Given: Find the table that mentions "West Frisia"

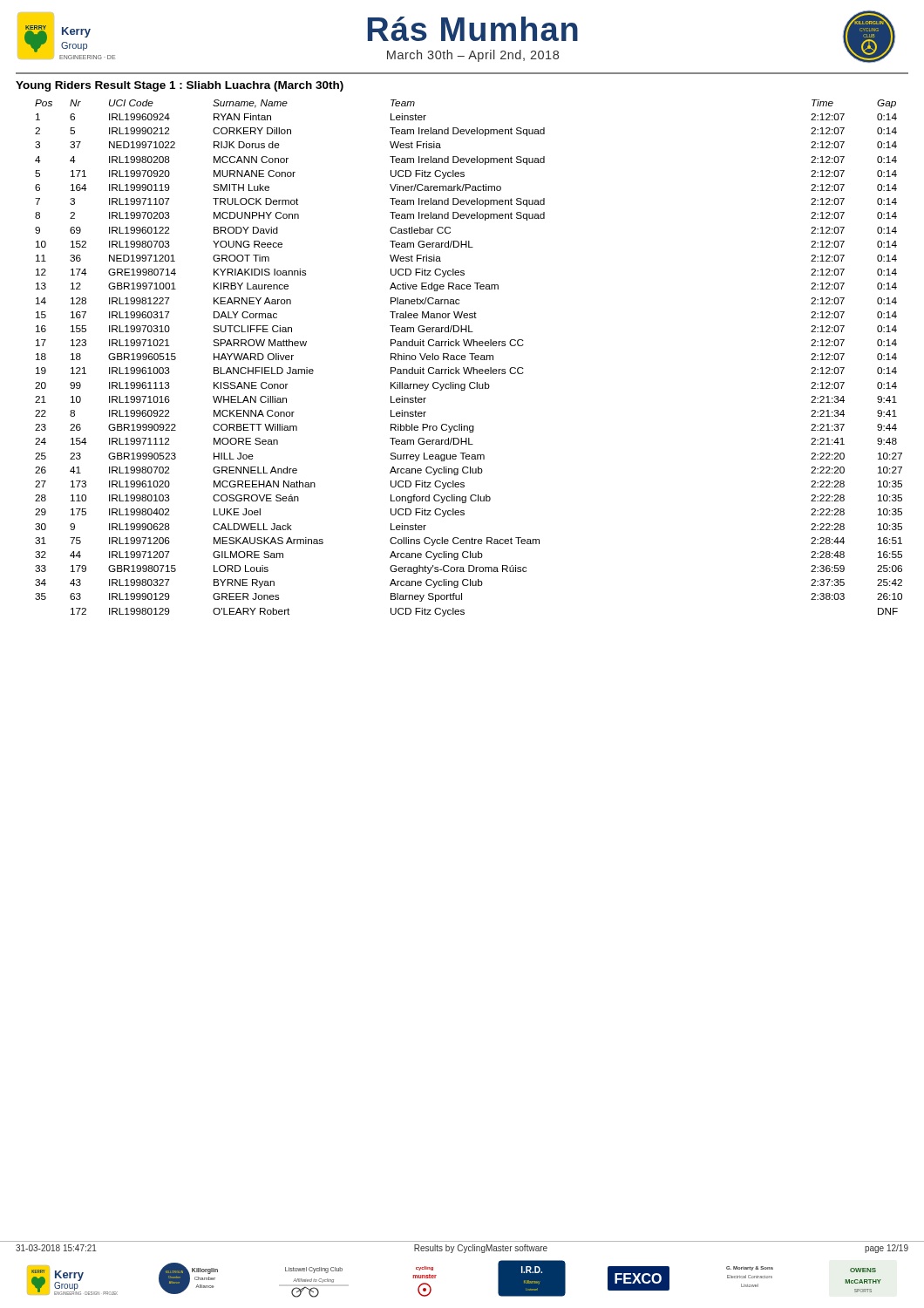Looking at the screenshot, I should click(x=462, y=357).
